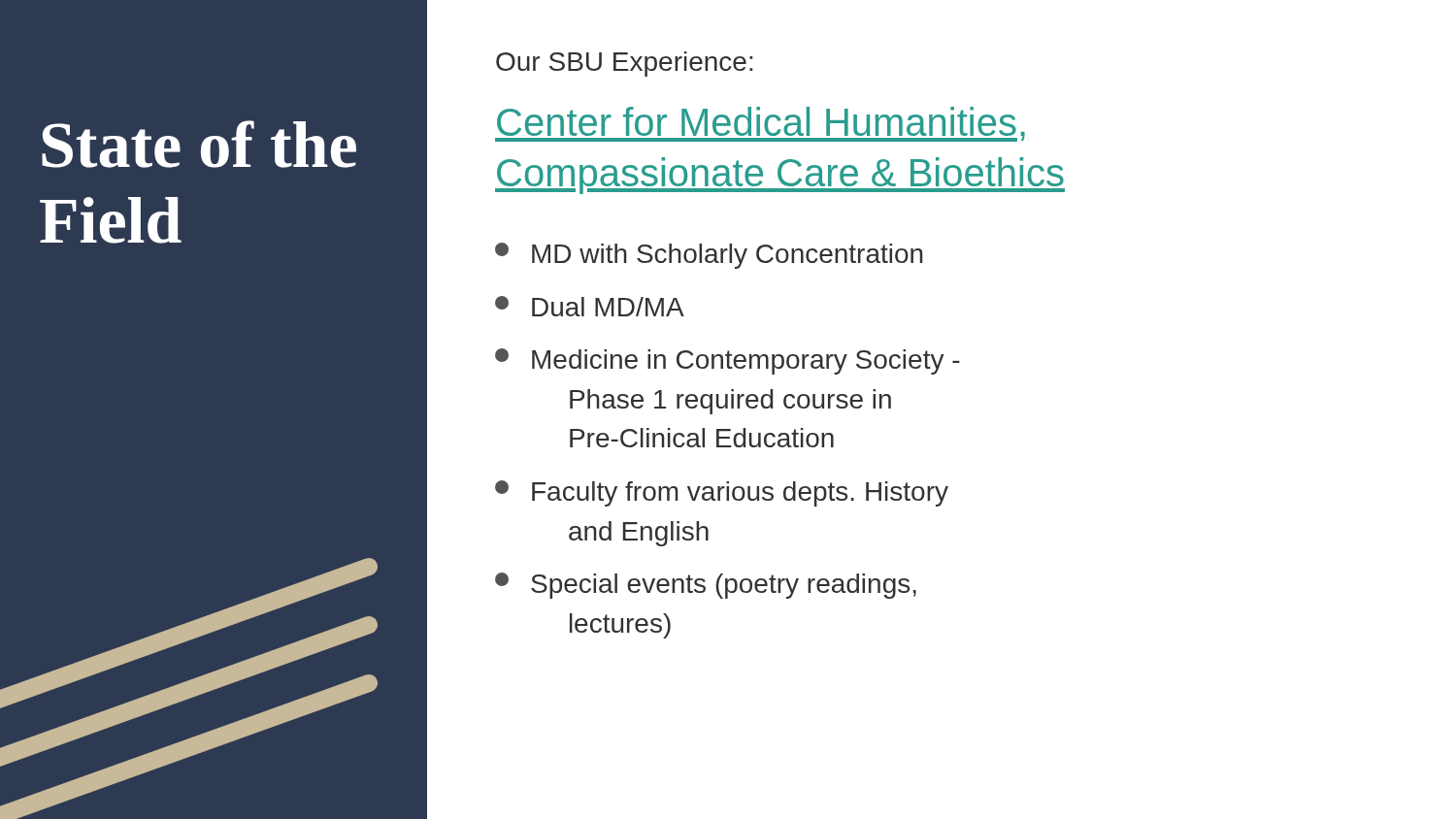Screen dimensions: 819x1456
Task: Locate the passage starting "Our SBU Experience:"
Action: [x=625, y=62]
